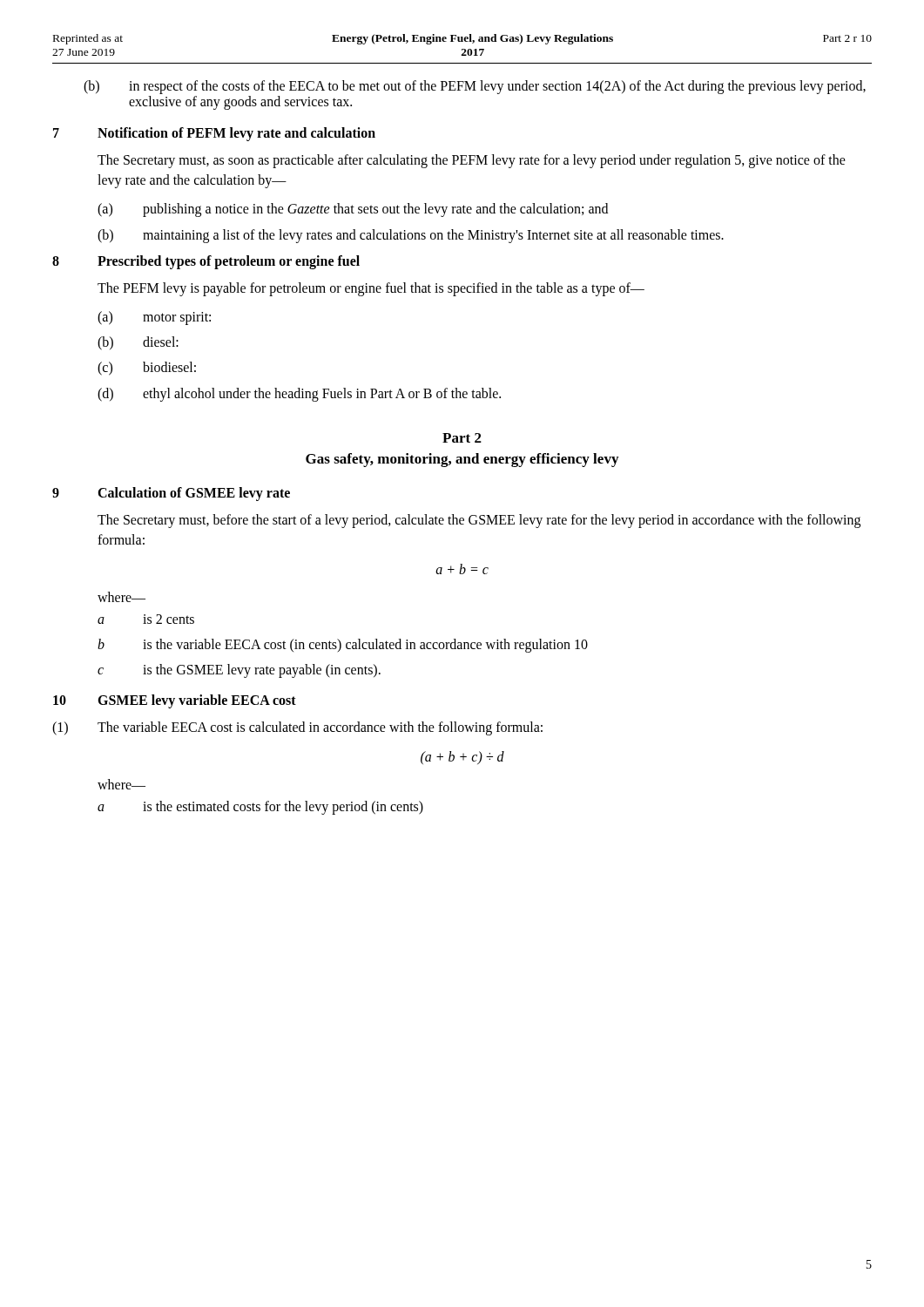Viewport: 924px width, 1307px height.
Task: Navigate to the text block starting "(b) maintaining a list"
Action: (485, 235)
